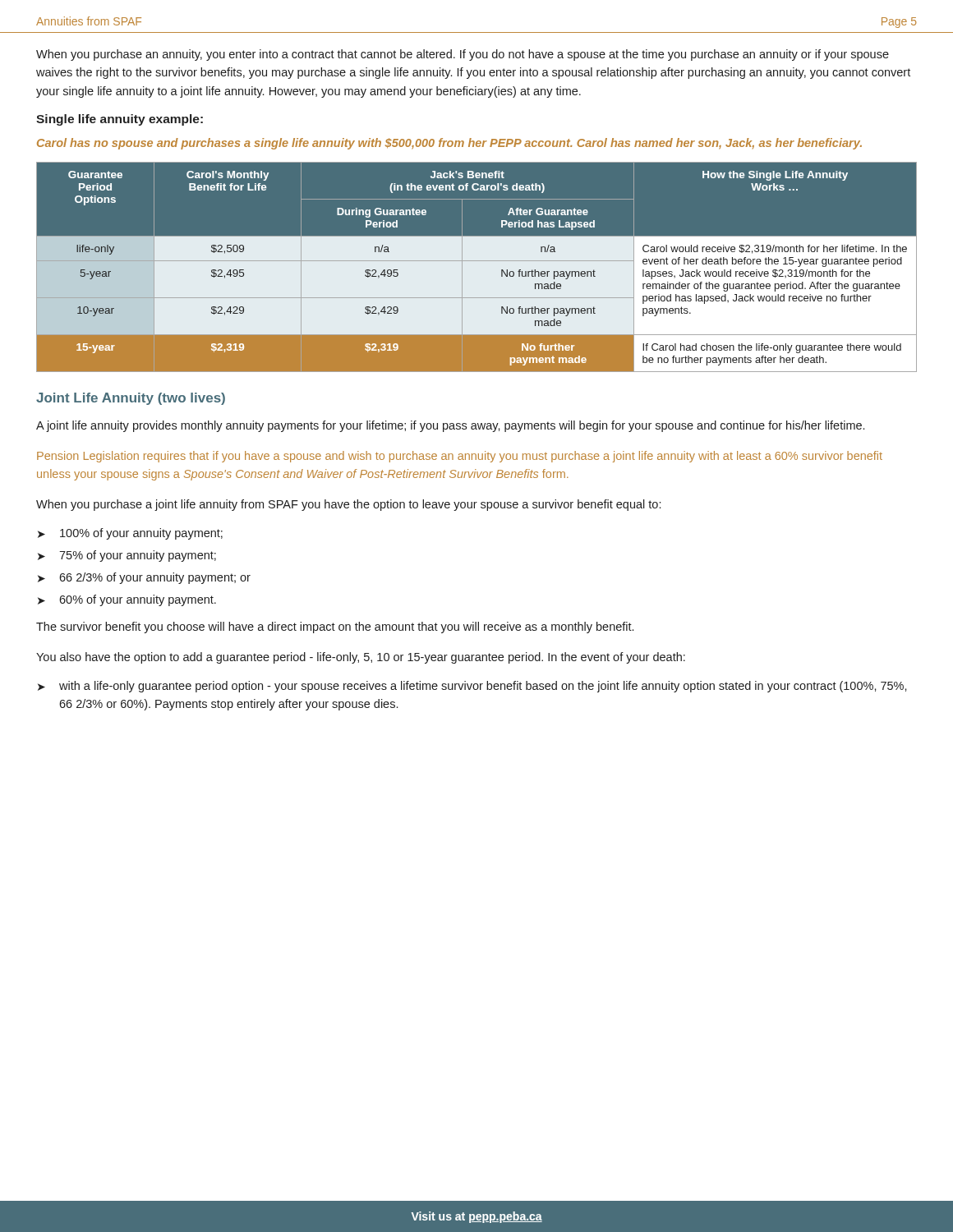Find the list item containing "➤ 66 2/3% of your annuity payment; or"
Image resolution: width=953 pixels, height=1232 pixels.
144,578
